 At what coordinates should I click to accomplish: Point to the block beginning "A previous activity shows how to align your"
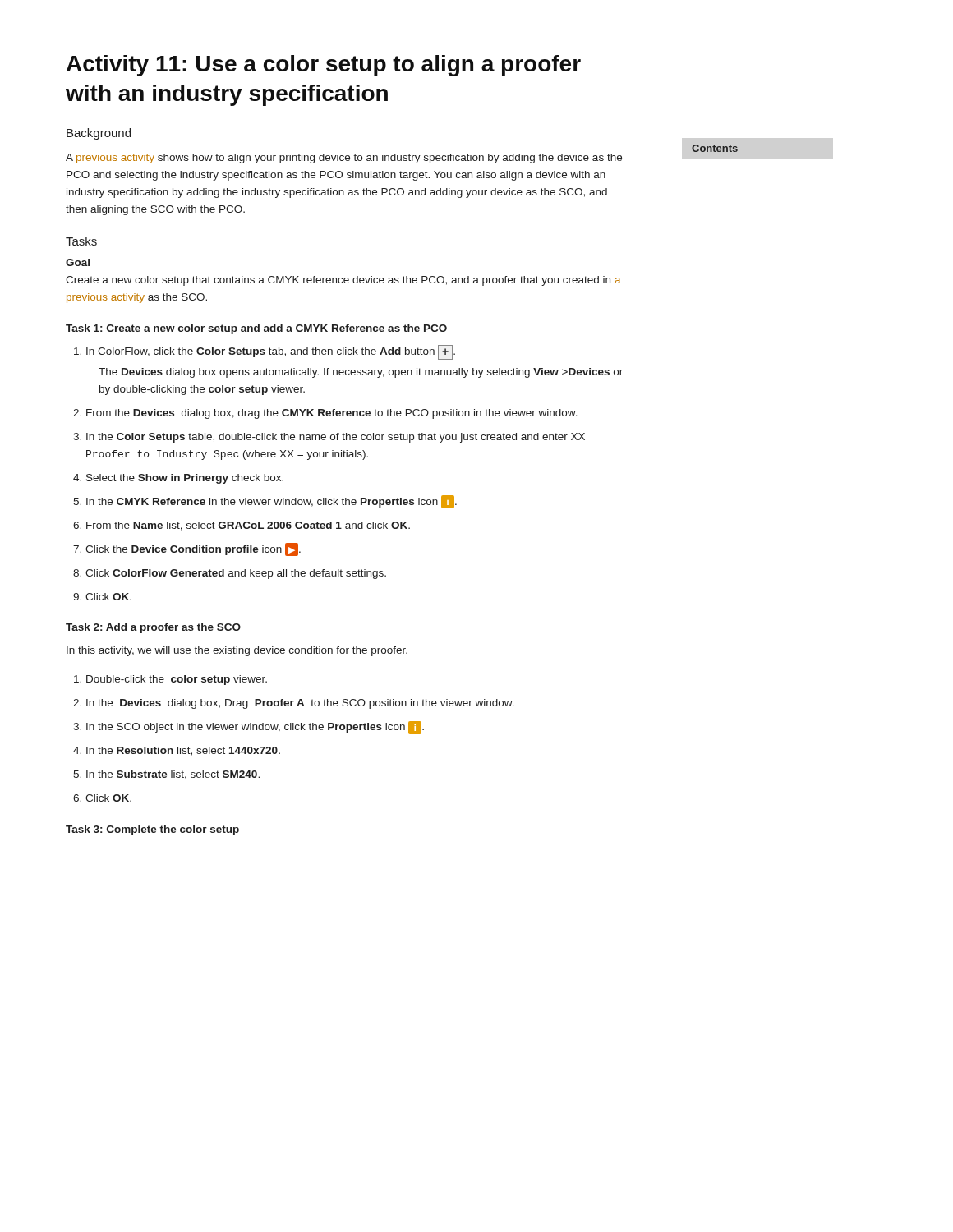tap(345, 184)
